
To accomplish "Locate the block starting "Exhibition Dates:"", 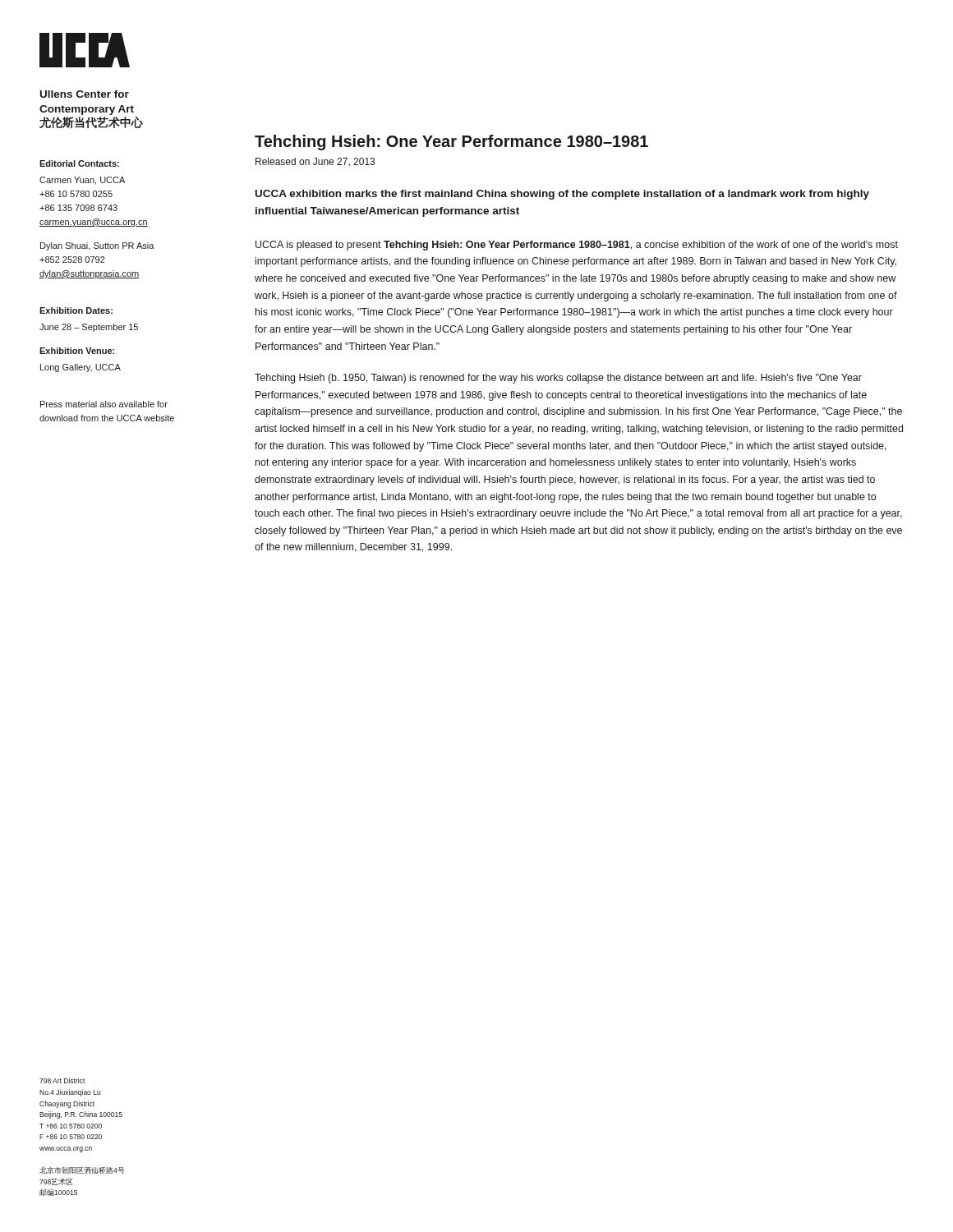I will [x=76, y=310].
